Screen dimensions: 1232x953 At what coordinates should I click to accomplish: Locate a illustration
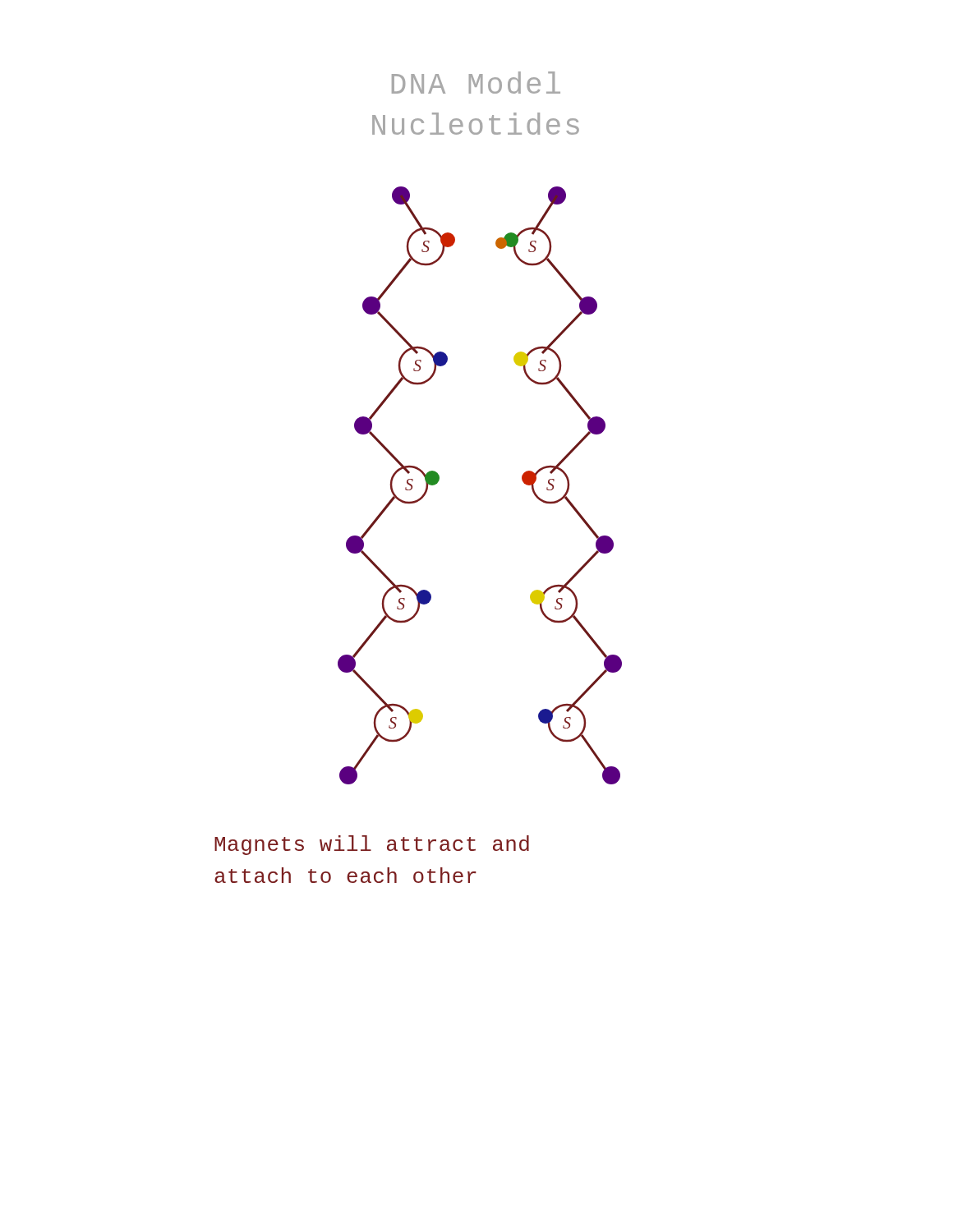pos(476,485)
